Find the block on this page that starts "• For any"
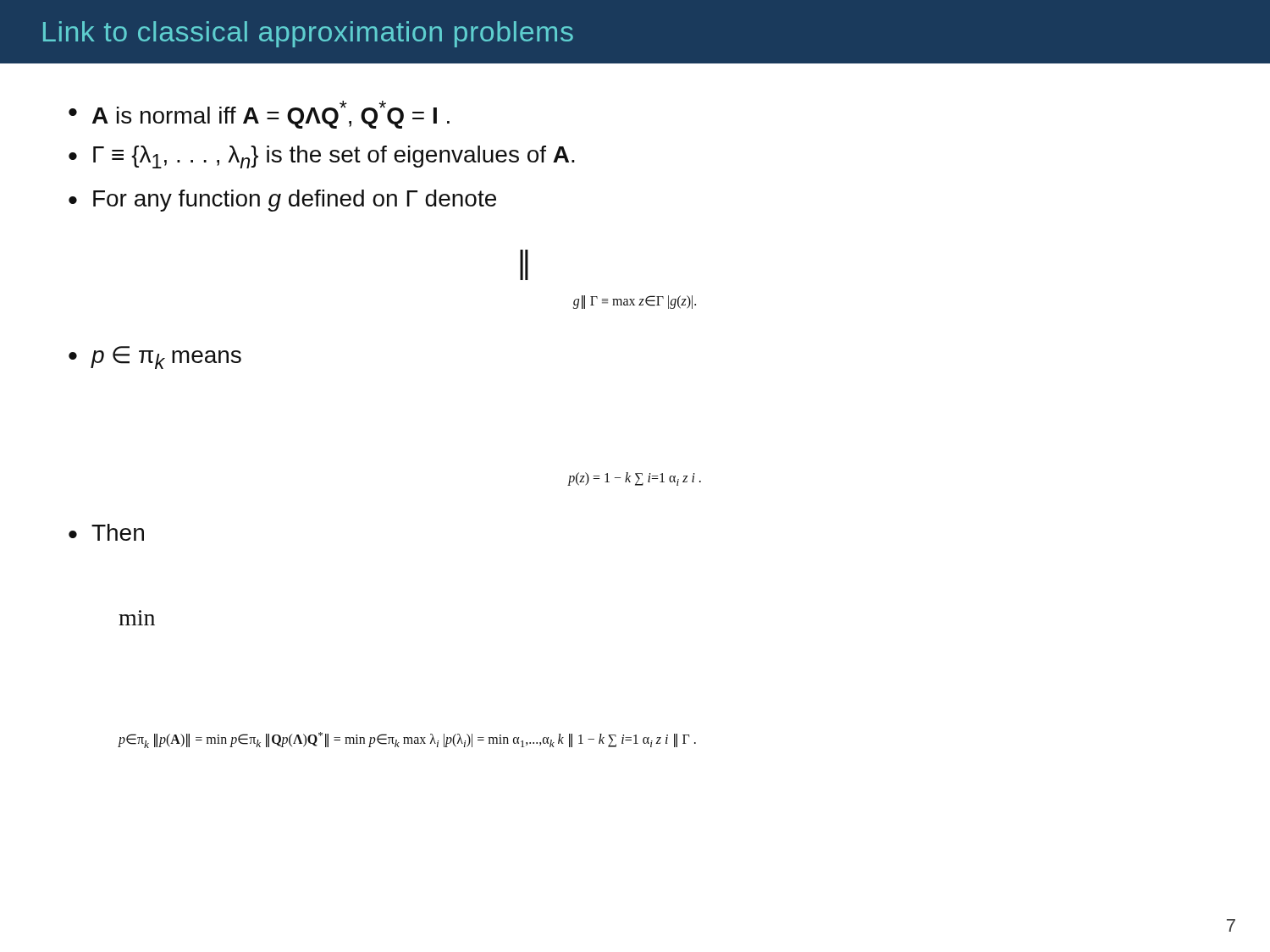The width and height of the screenshot is (1270, 952). [x=282, y=201]
